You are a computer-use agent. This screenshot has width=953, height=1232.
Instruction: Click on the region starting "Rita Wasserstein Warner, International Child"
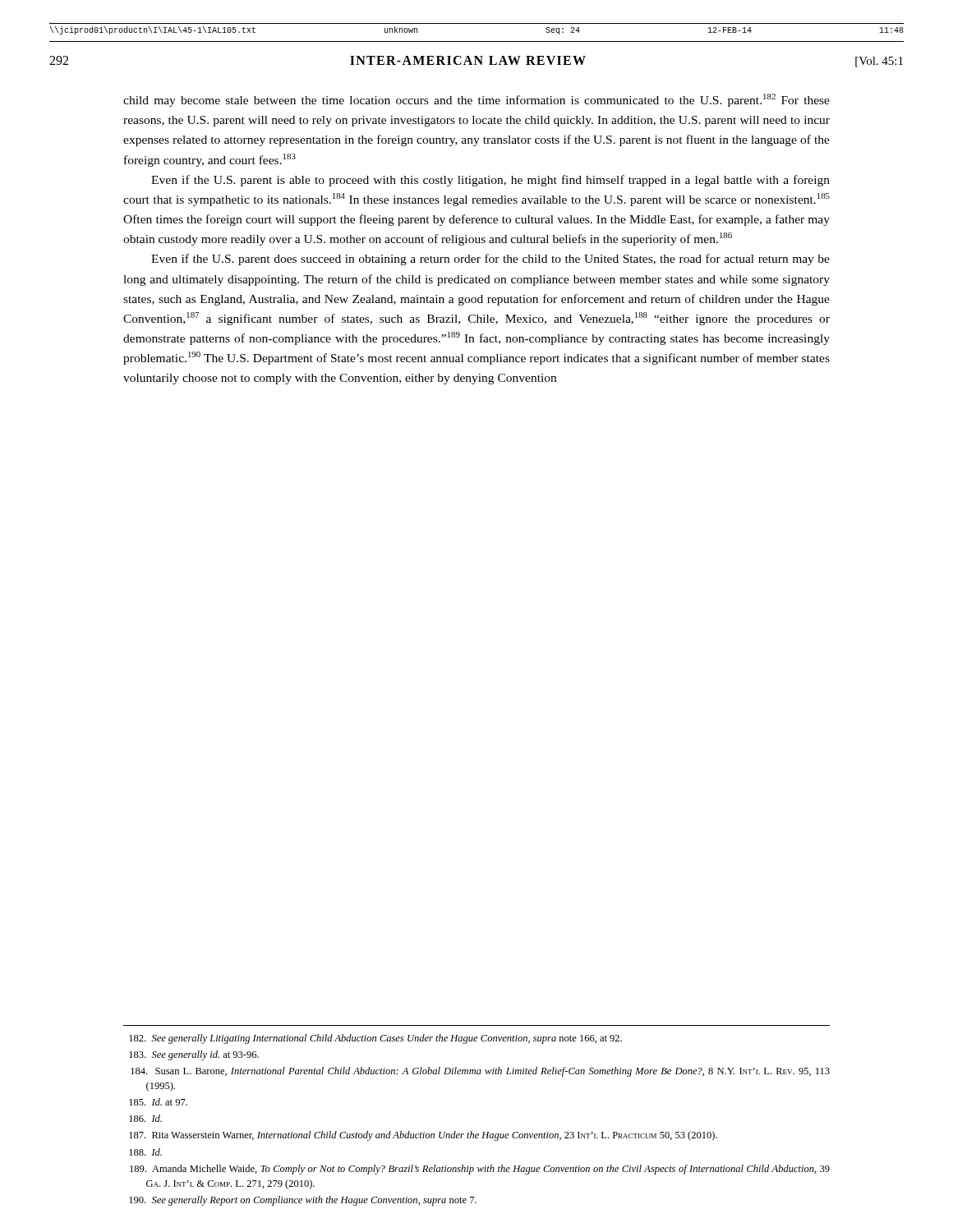420,1135
